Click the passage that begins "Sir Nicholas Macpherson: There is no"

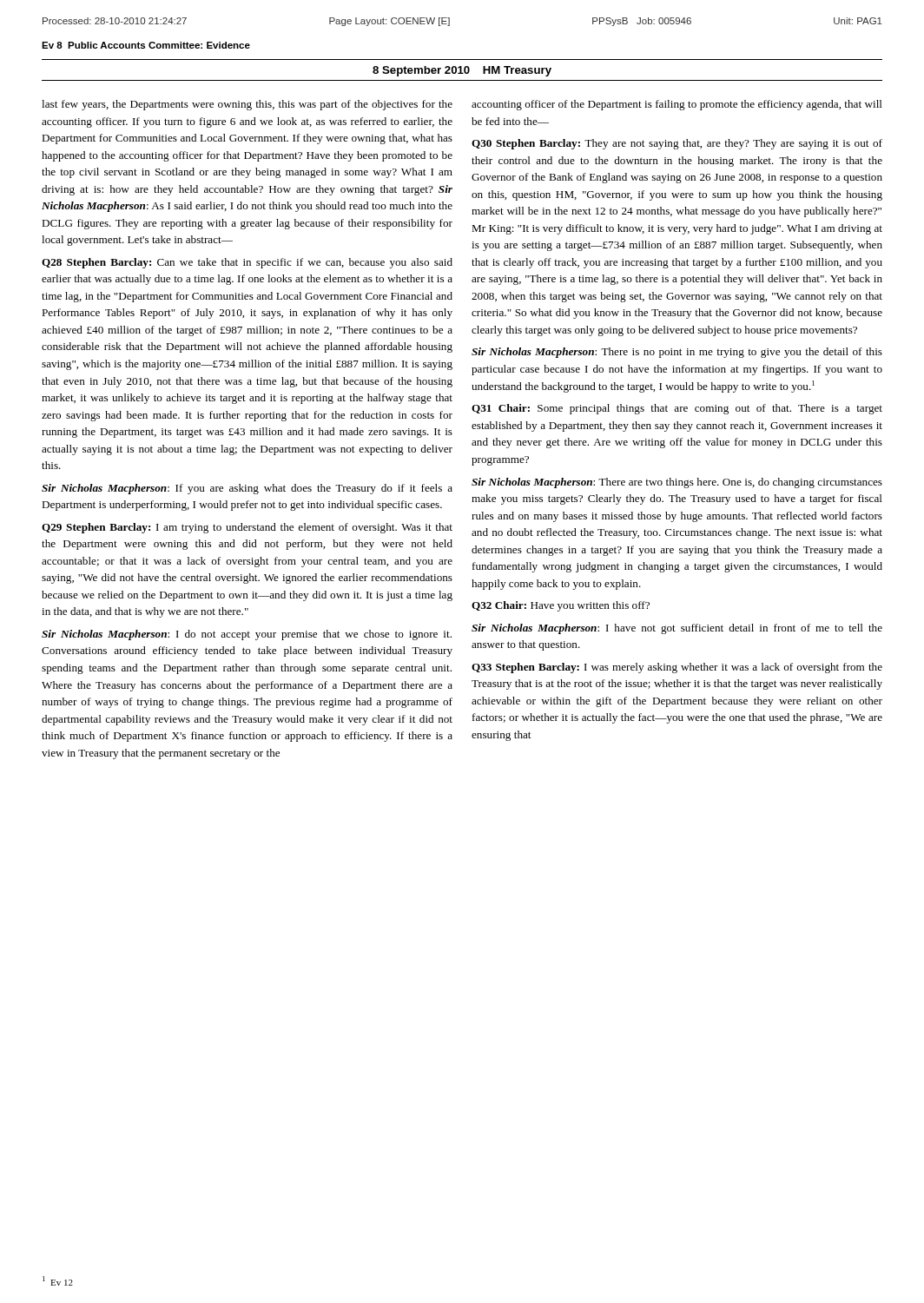[x=677, y=369]
